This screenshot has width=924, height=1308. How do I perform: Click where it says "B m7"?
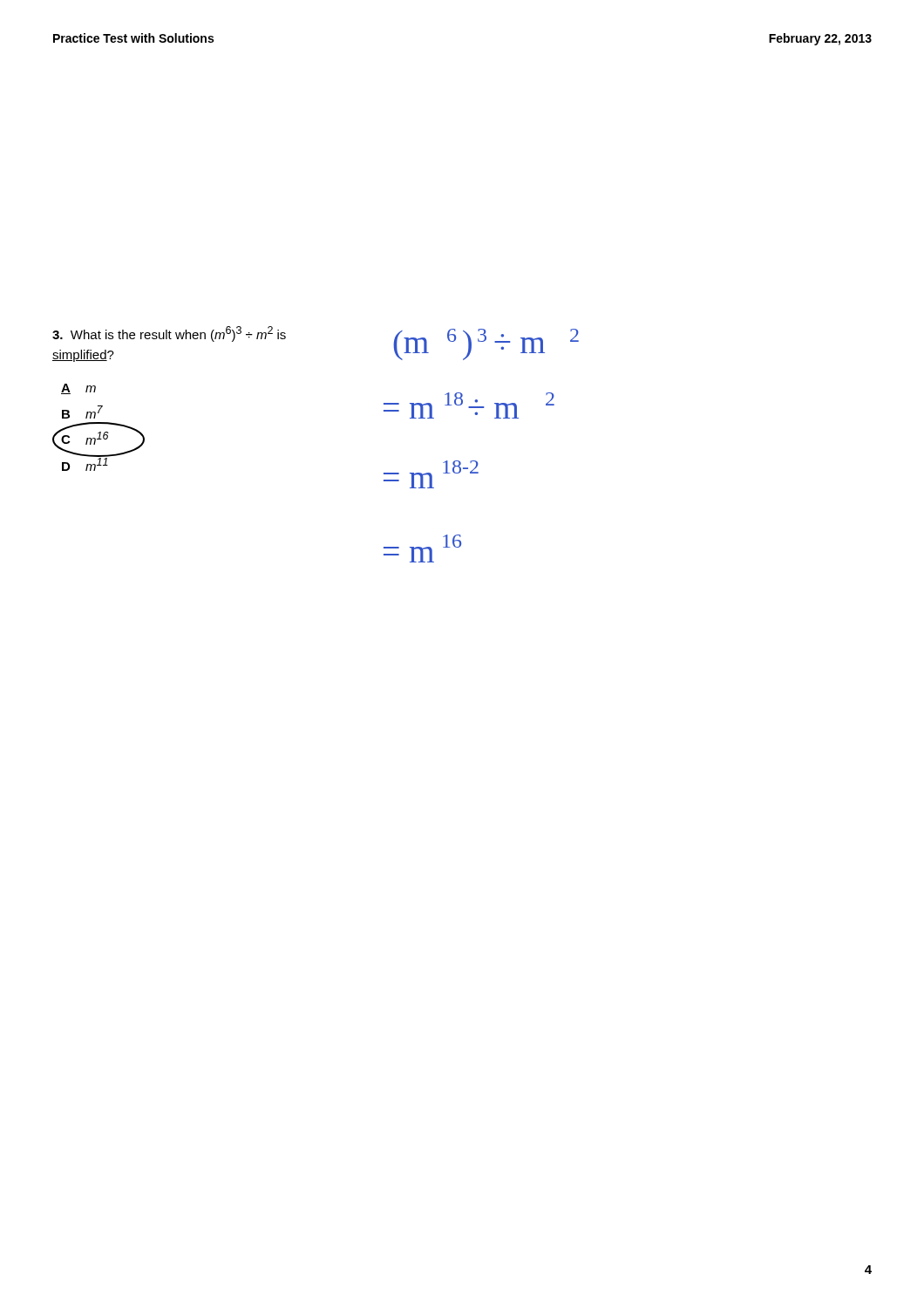pyautogui.click(x=82, y=412)
